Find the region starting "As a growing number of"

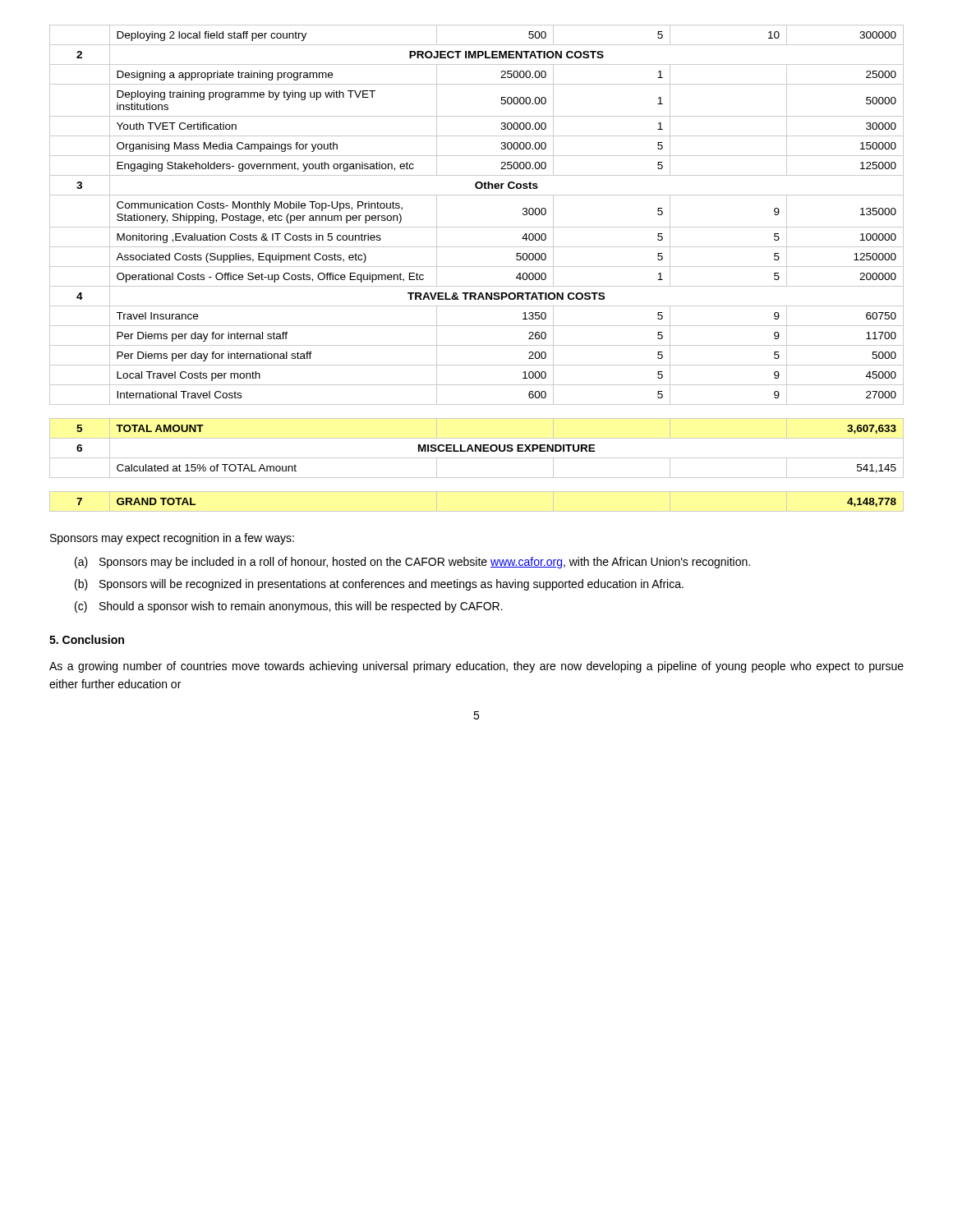click(476, 675)
